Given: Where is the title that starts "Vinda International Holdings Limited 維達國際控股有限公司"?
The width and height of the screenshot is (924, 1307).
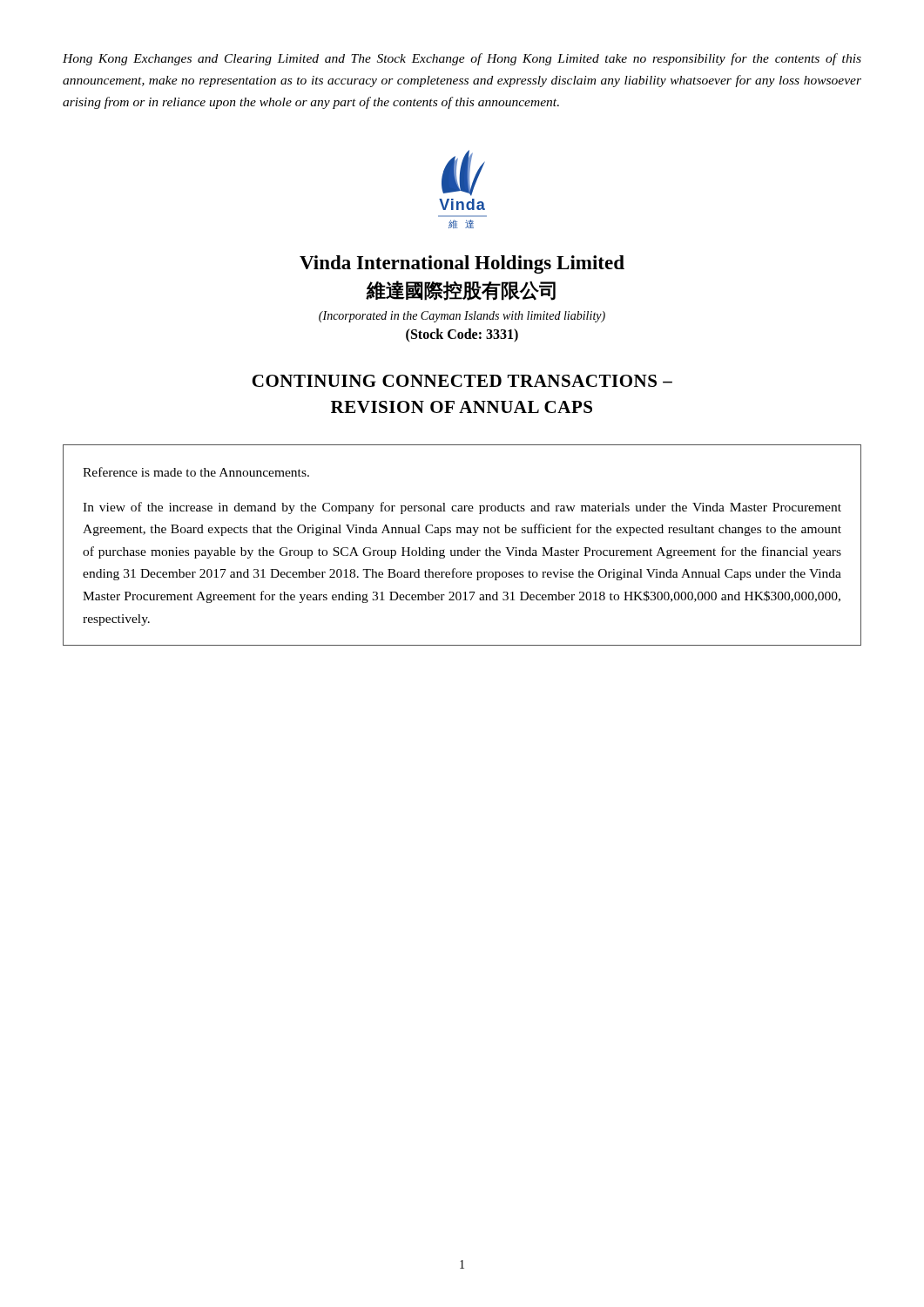Looking at the screenshot, I should tap(462, 297).
